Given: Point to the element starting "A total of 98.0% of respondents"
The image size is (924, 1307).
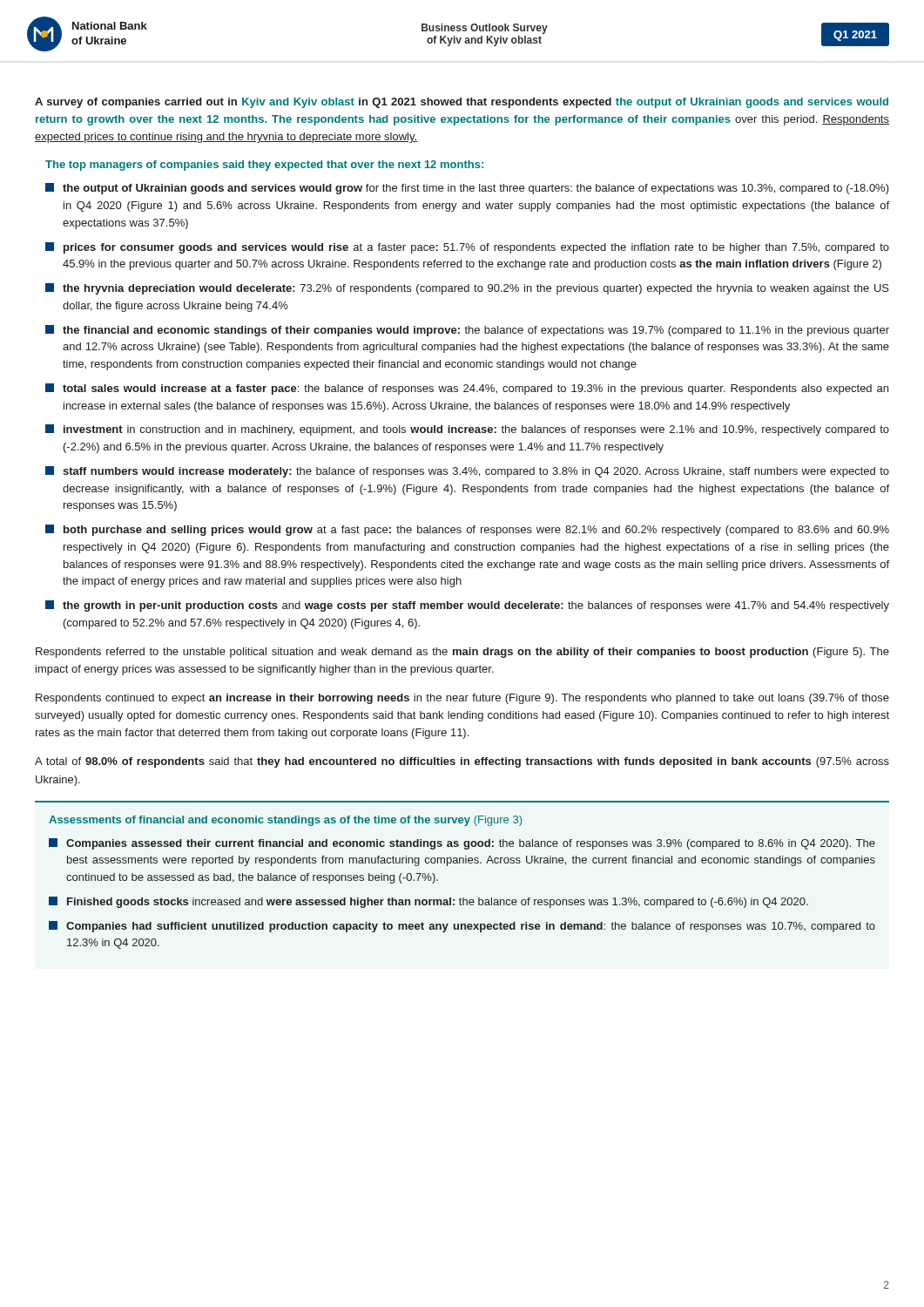Looking at the screenshot, I should point(462,771).
